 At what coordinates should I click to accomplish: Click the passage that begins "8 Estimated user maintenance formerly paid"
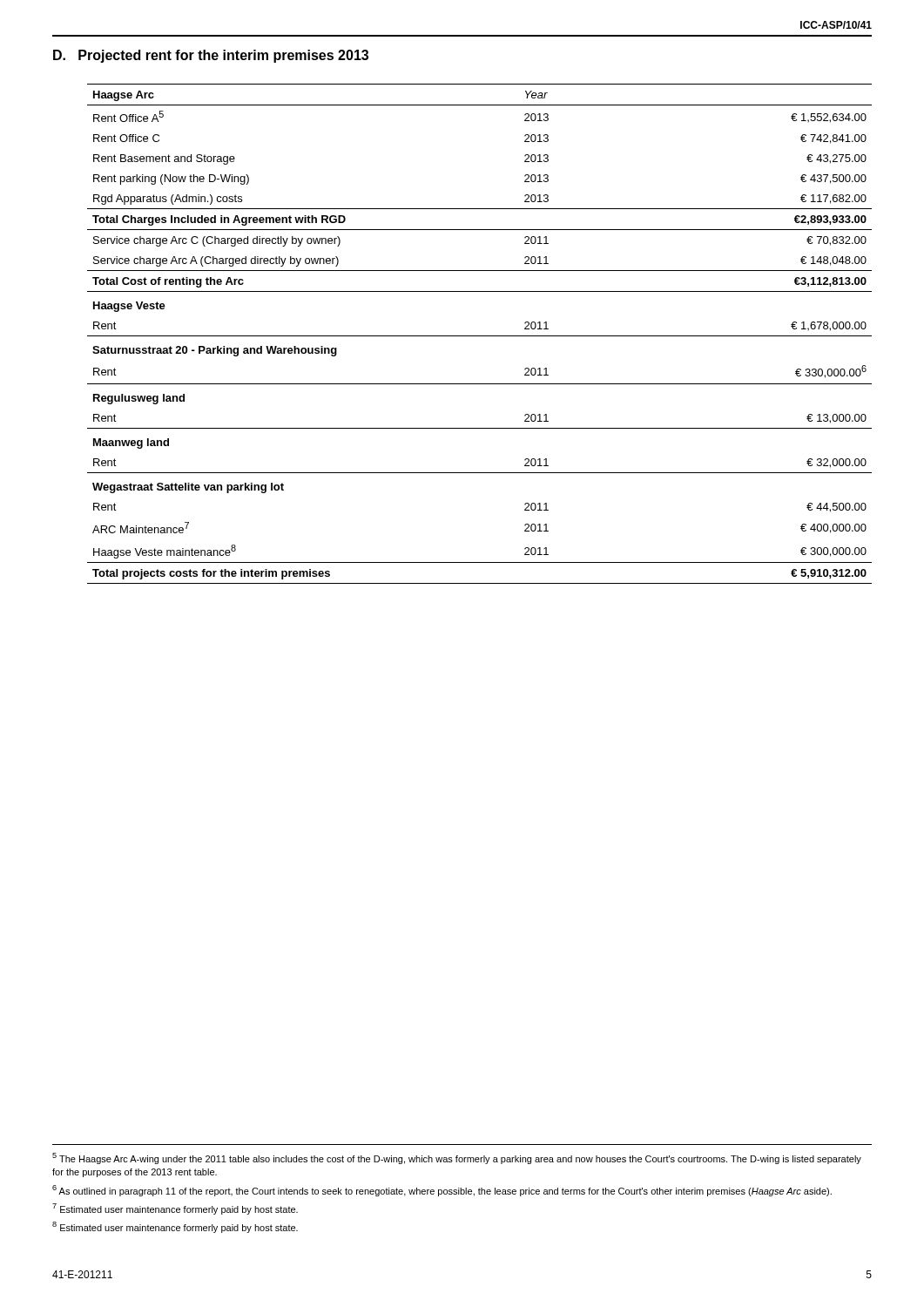(x=175, y=1226)
